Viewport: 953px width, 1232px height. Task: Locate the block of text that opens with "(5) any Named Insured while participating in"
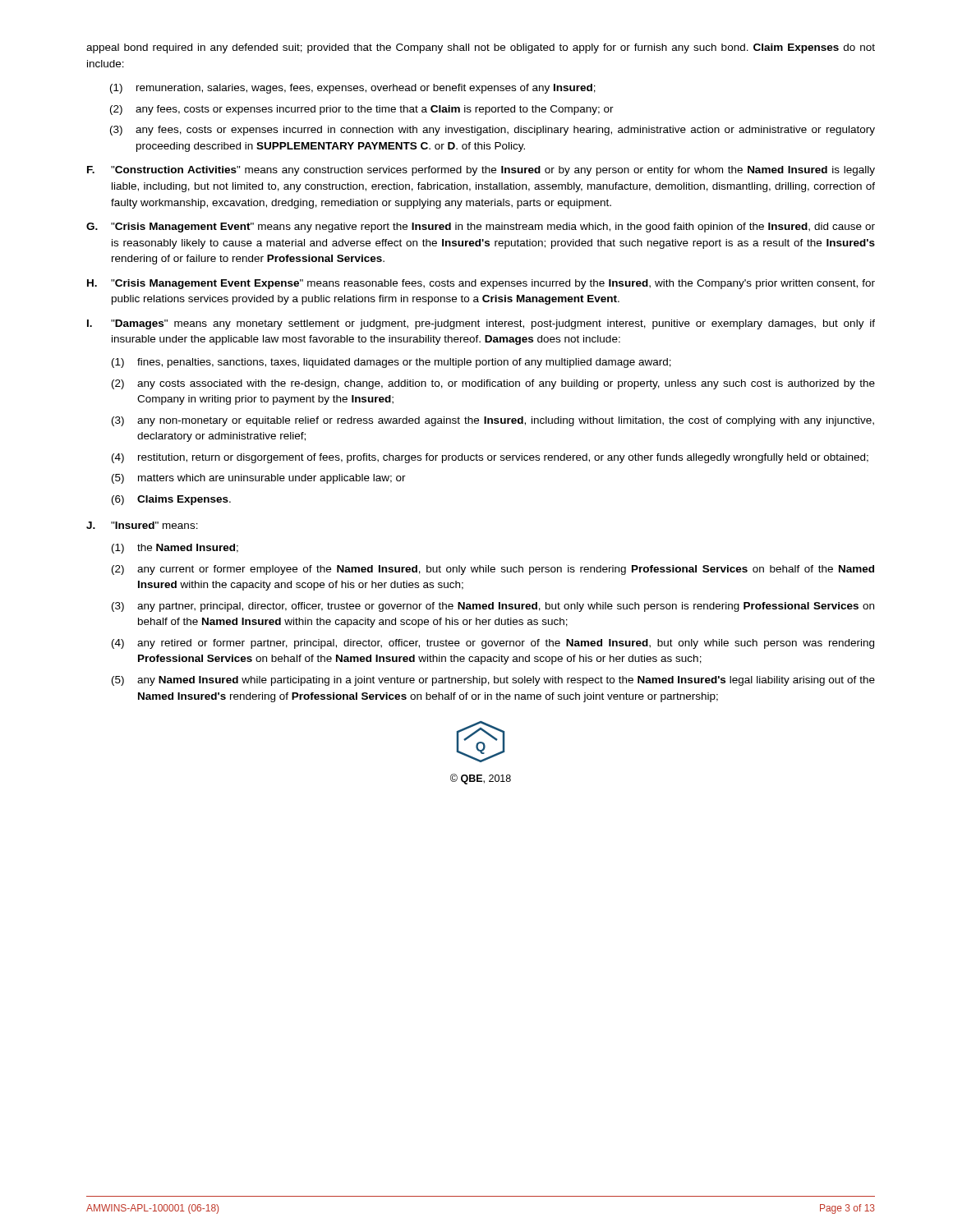(x=493, y=688)
